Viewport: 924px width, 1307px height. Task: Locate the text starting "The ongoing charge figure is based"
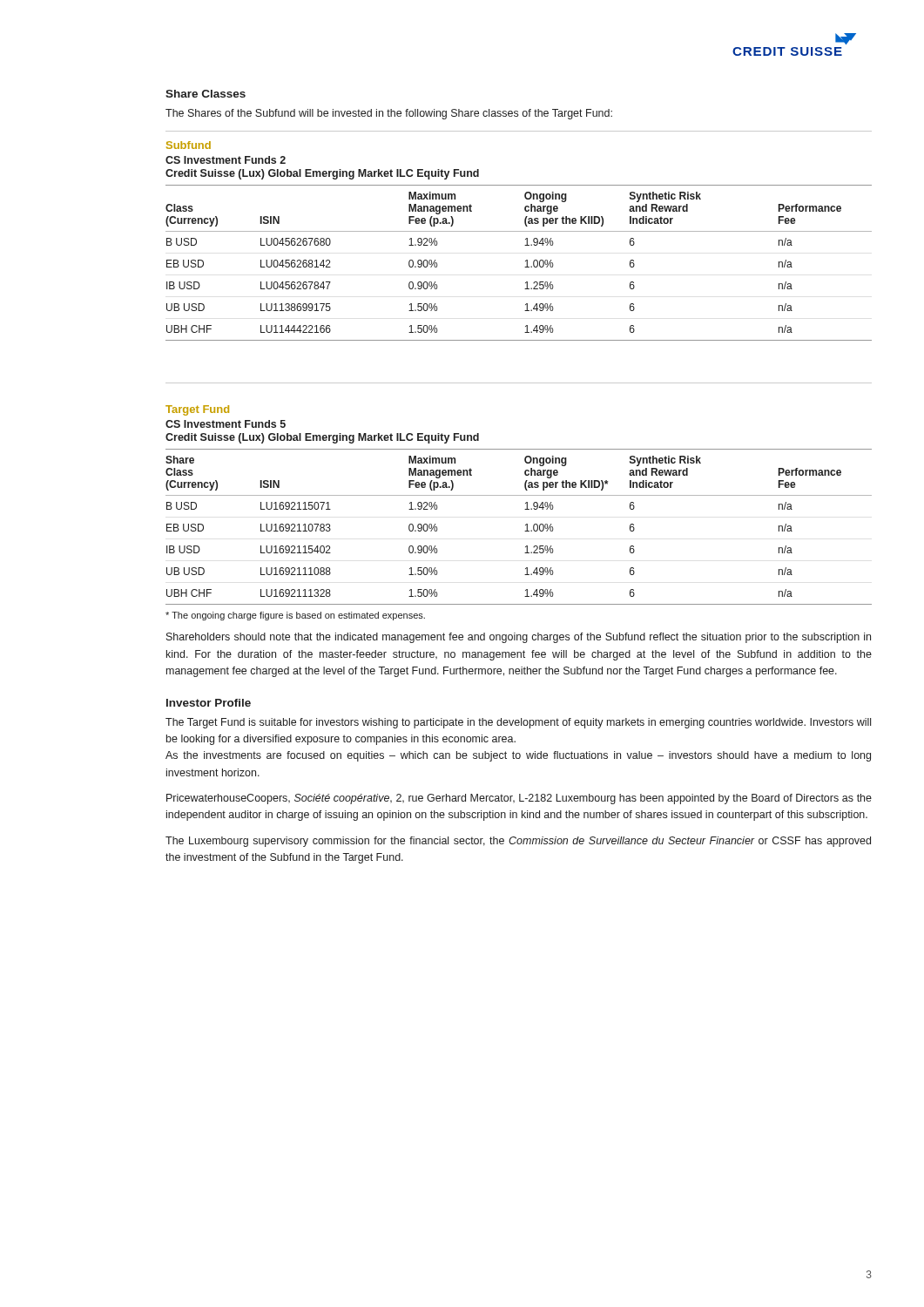(x=296, y=615)
